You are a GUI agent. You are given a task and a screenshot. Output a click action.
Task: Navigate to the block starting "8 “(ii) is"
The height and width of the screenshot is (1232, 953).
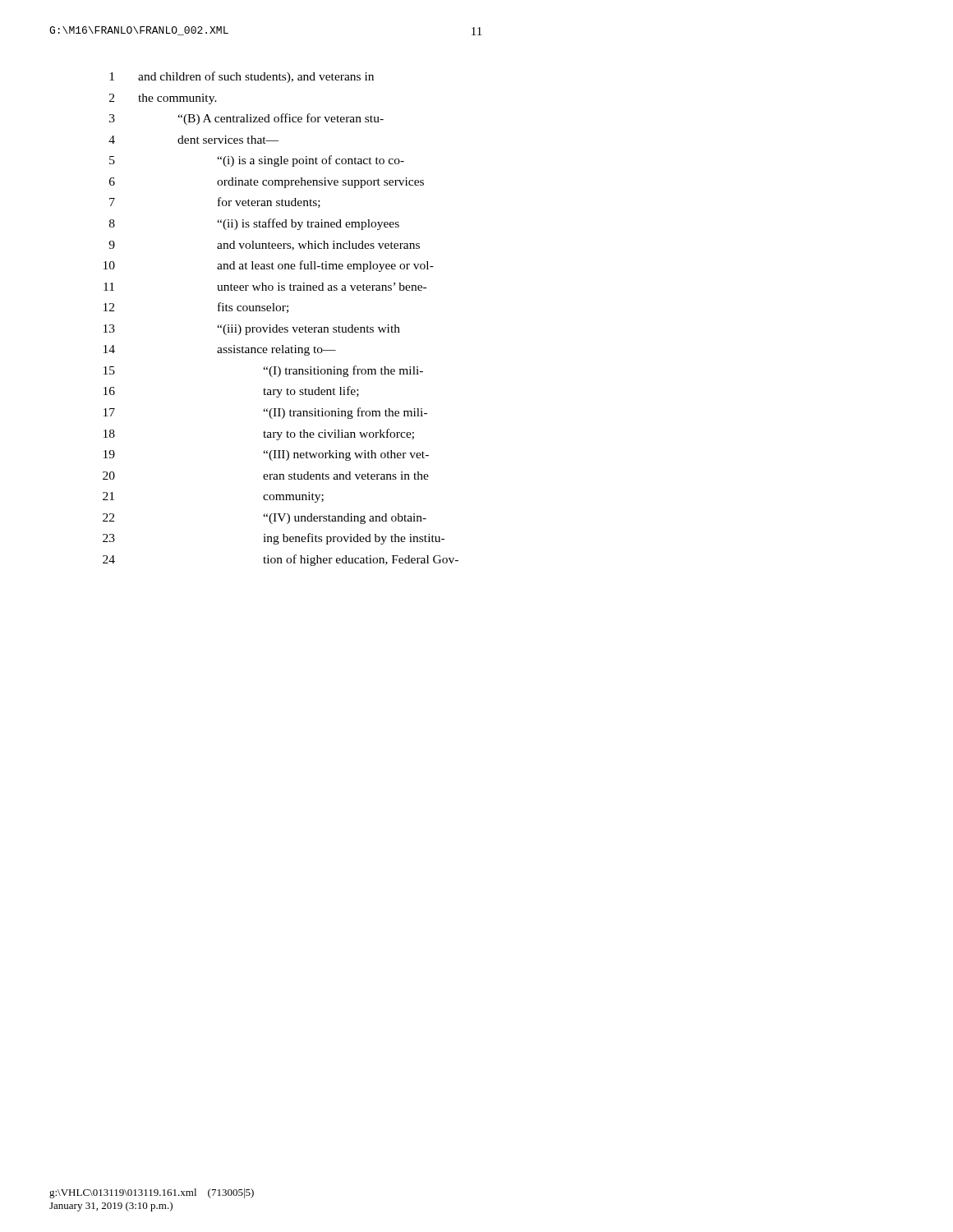[x=254, y=224]
